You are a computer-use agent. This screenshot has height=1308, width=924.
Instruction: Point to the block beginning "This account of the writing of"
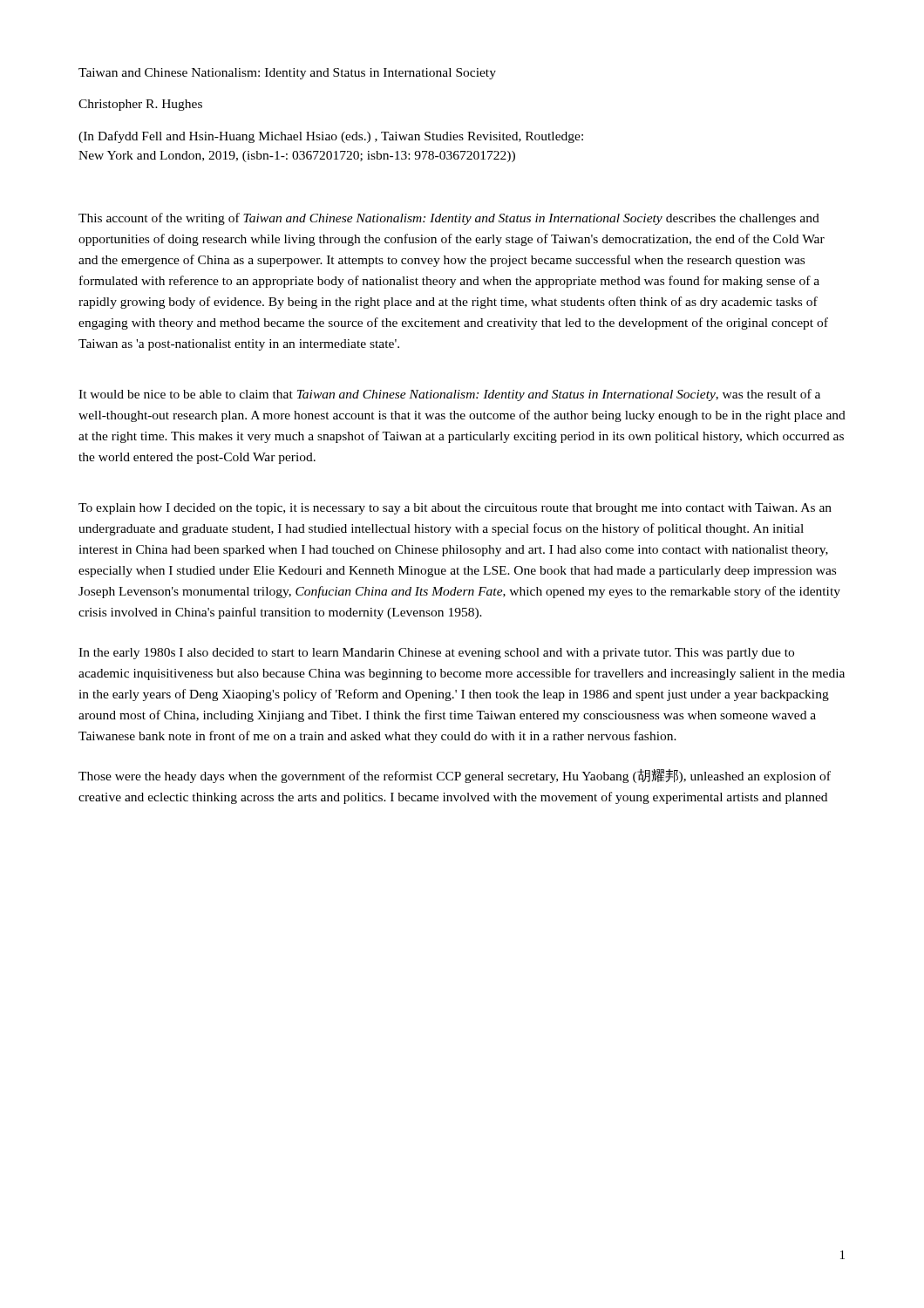453,280
